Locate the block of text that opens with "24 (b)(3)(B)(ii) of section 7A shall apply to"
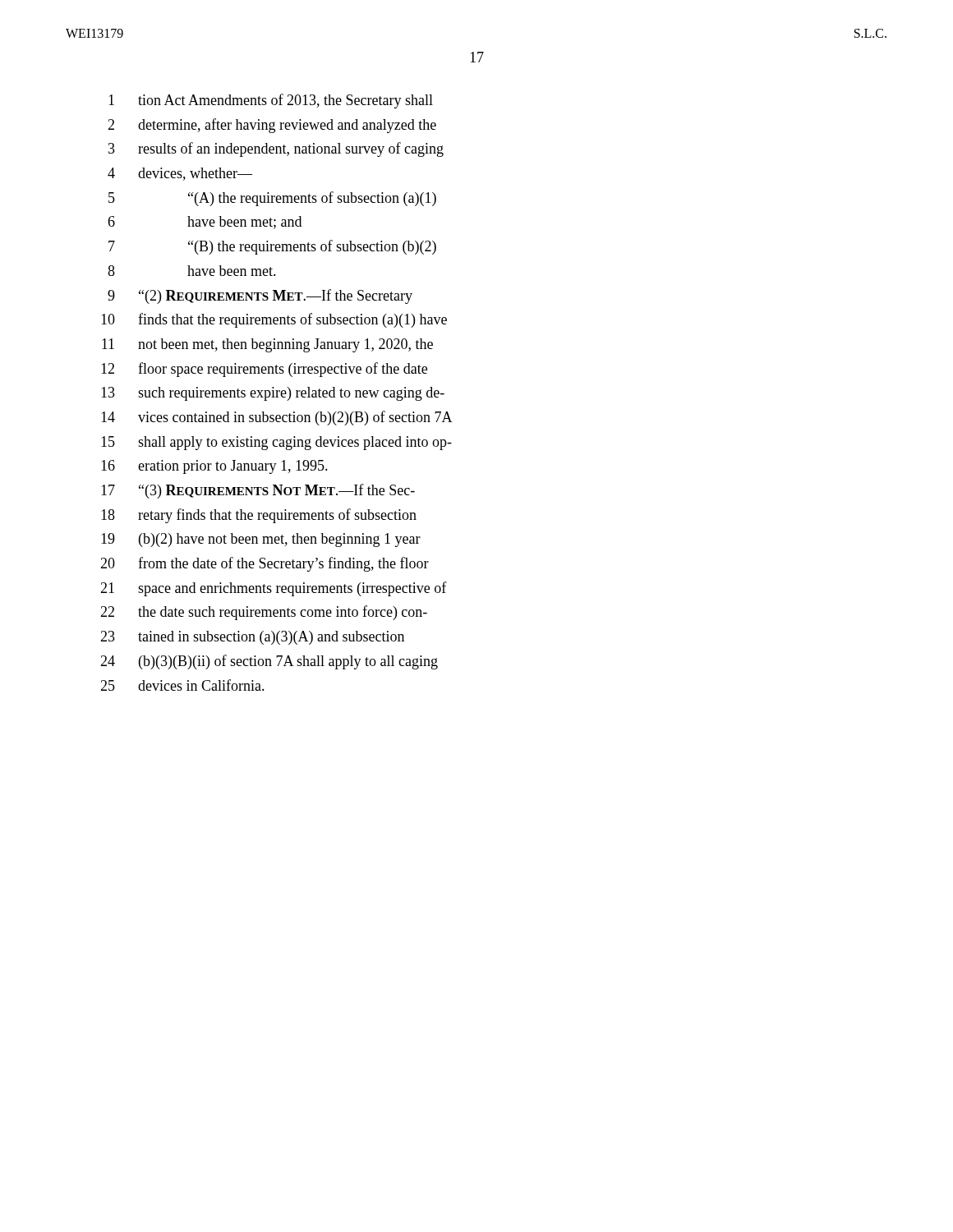This screenshot has height=1232, width=953. (269, 662)
